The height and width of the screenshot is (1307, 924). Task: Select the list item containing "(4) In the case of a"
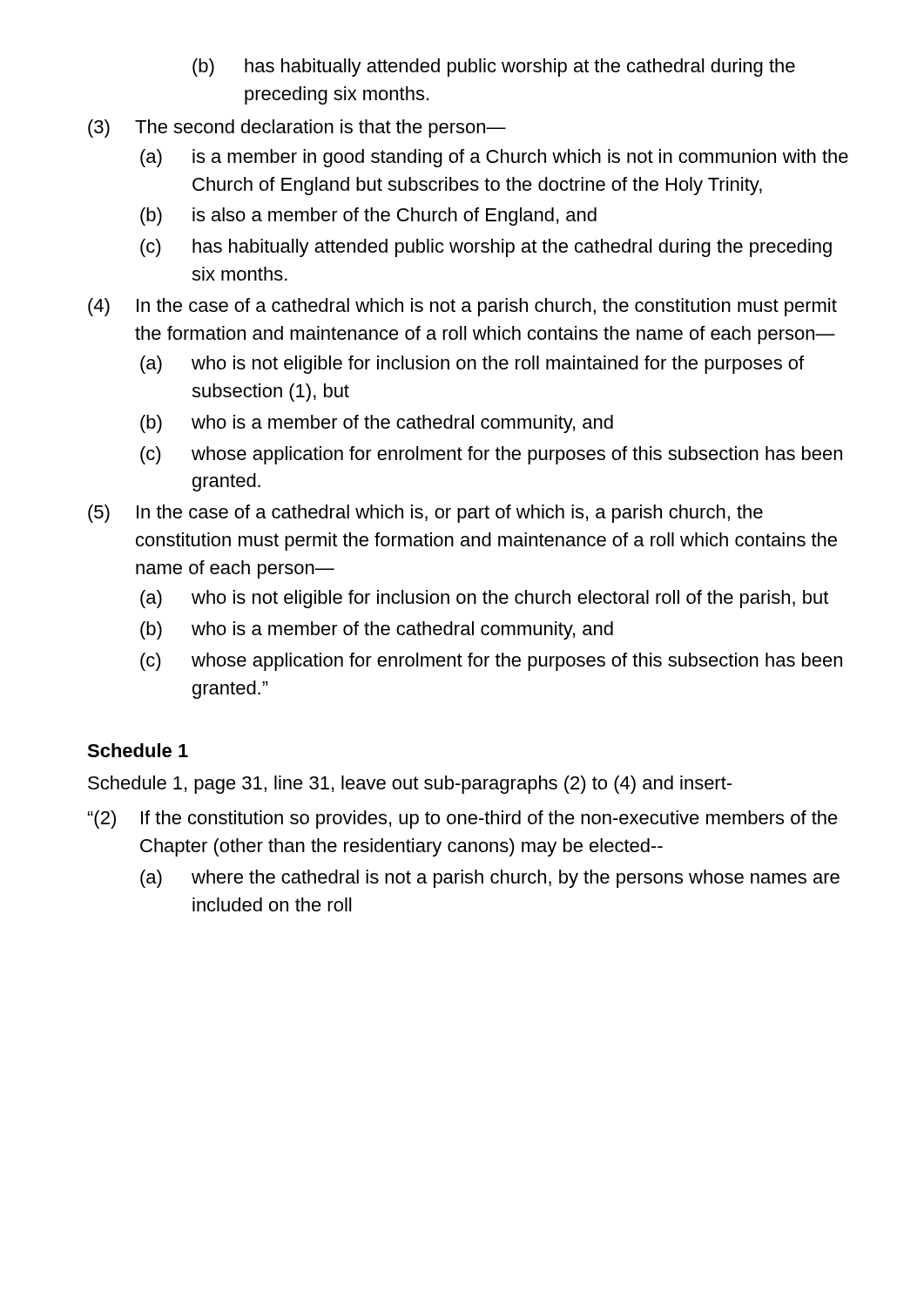pyautogui.click(x=471, y=320)
